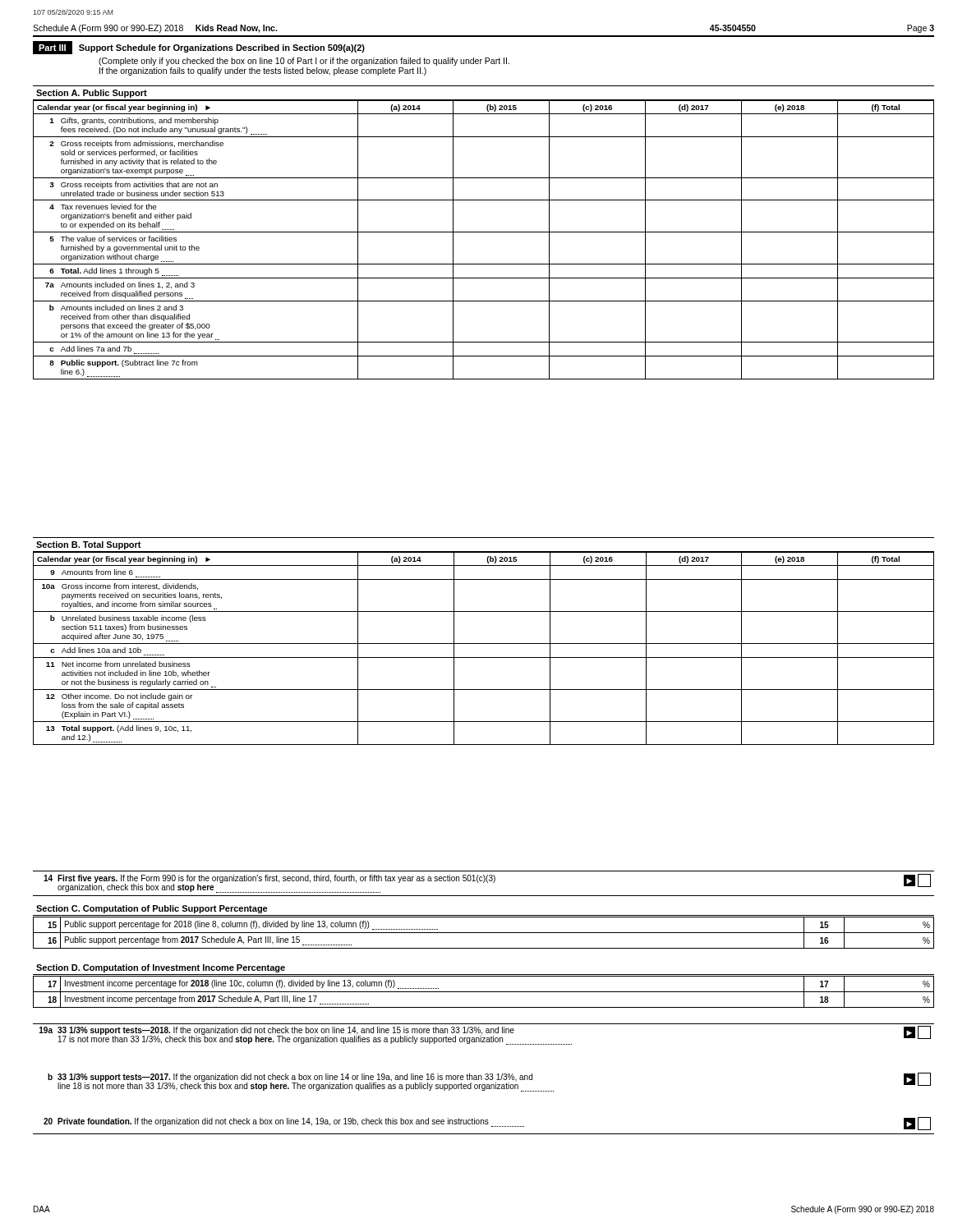Viewport: 967px width, 1232px height.
Task: Locate the table with the text "Public support percentage"
Action: [484, 933]
